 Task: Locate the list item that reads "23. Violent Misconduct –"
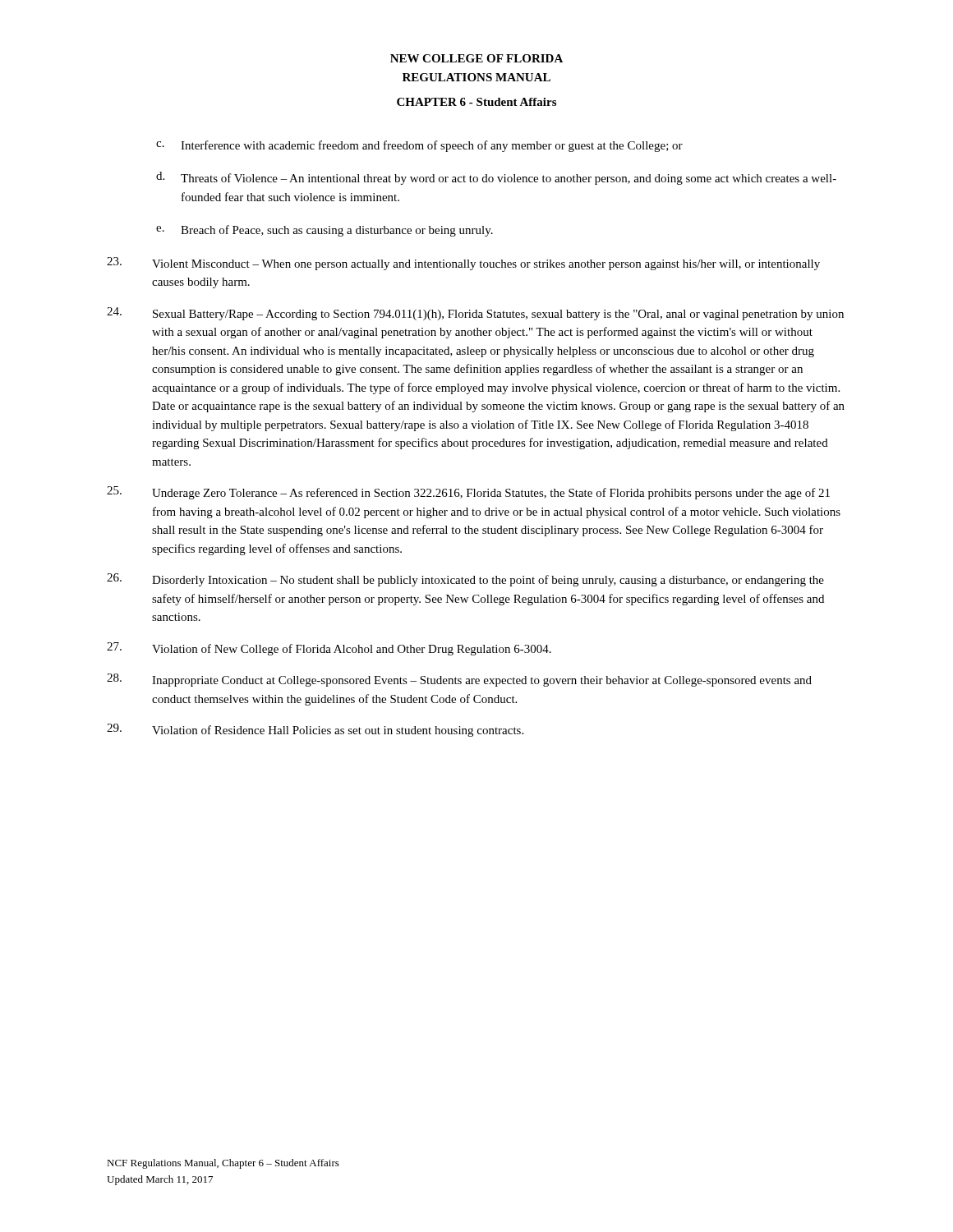click(x=476, y=273)
